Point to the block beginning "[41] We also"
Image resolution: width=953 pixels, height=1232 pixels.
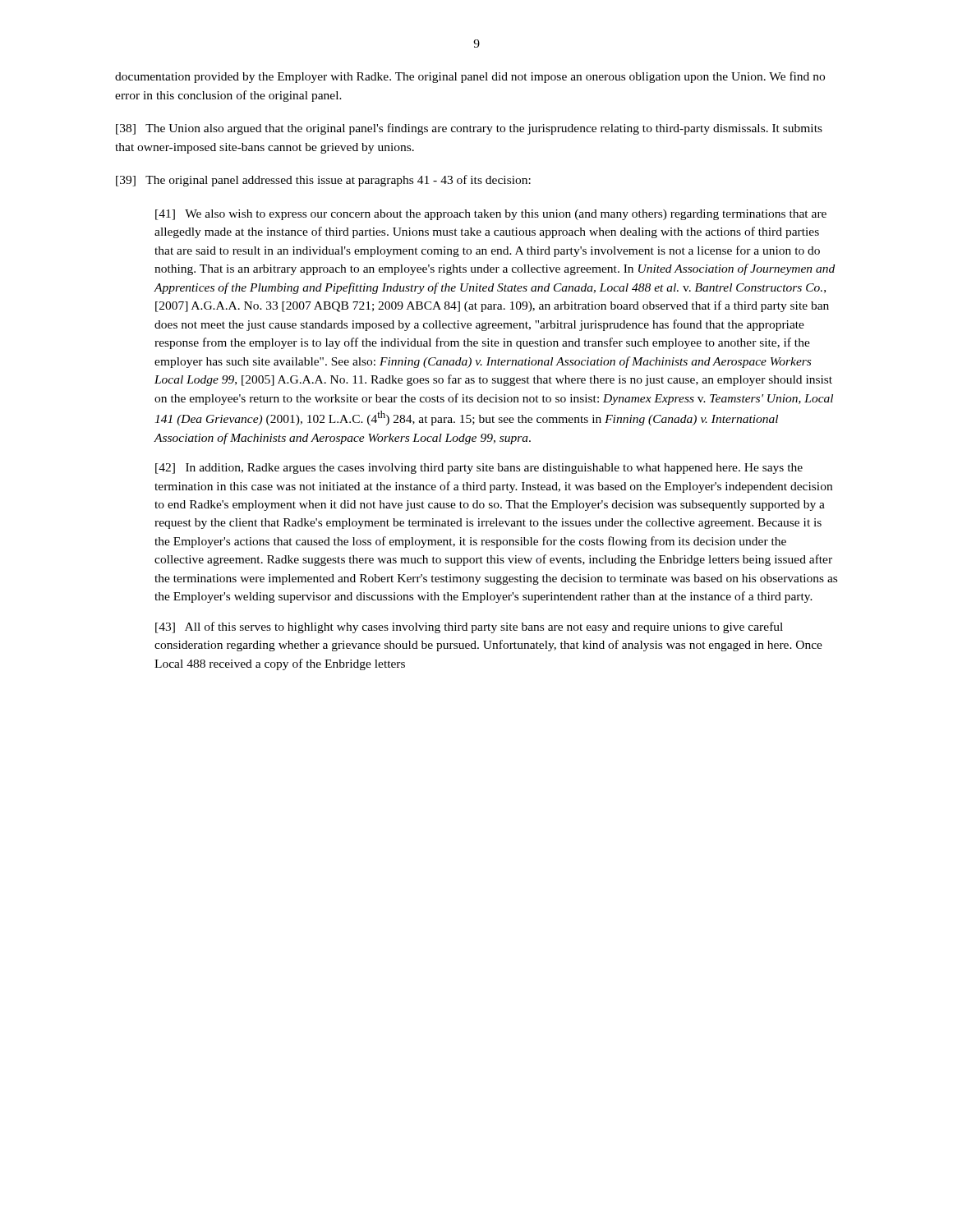[x=496, y=439]
